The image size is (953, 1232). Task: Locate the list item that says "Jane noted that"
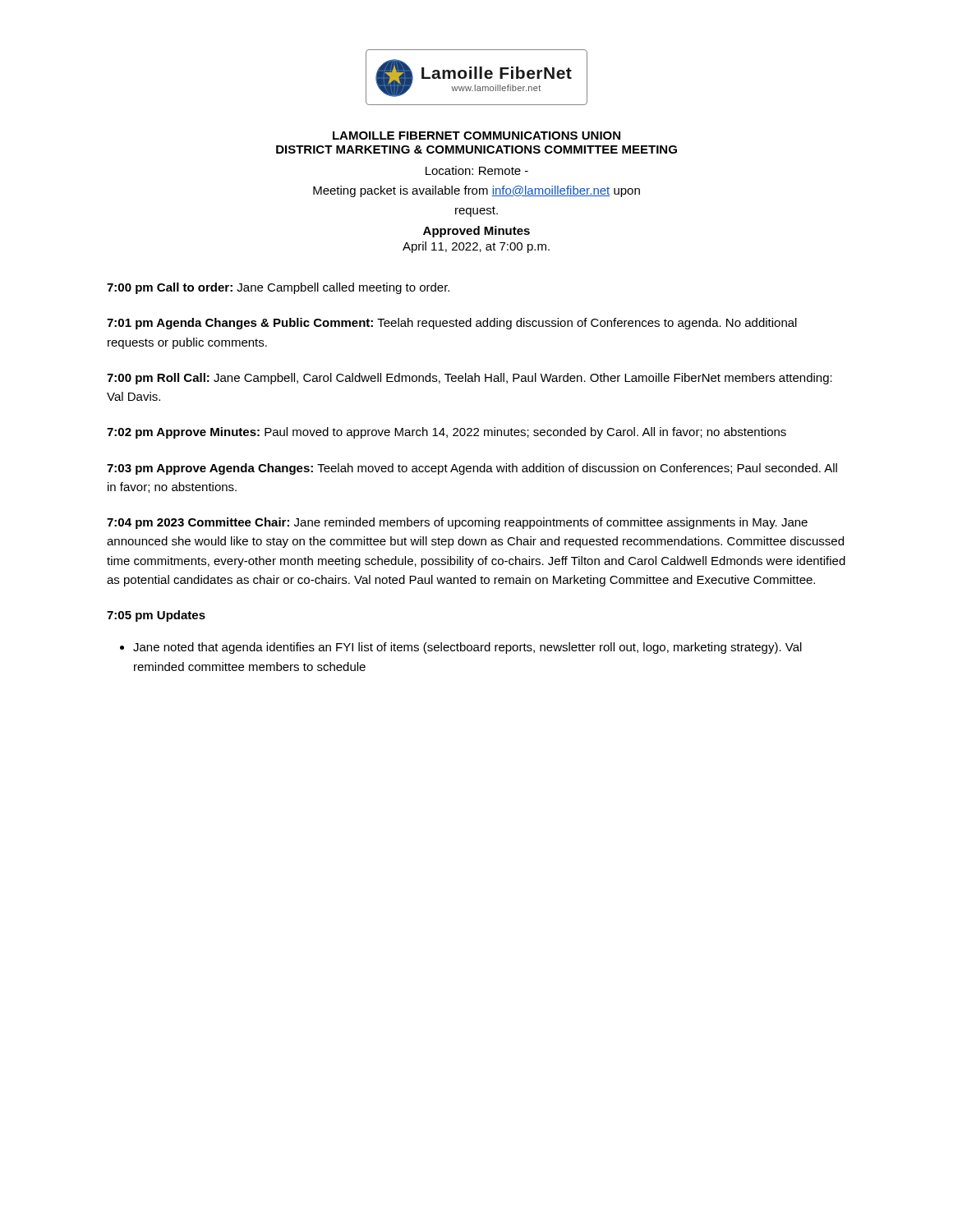coord(476,657)
